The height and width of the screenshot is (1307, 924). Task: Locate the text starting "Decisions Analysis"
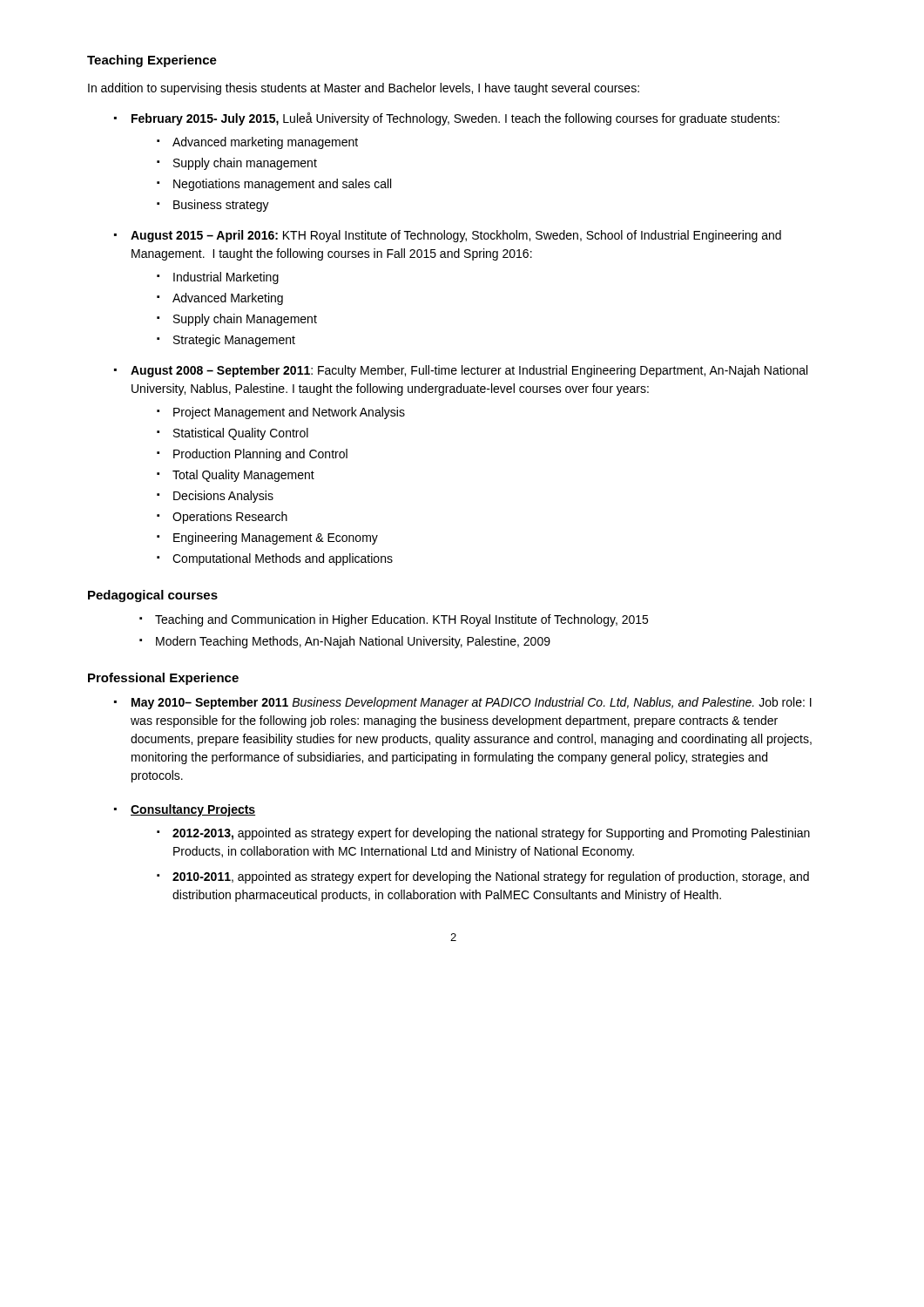coord(223,496)
